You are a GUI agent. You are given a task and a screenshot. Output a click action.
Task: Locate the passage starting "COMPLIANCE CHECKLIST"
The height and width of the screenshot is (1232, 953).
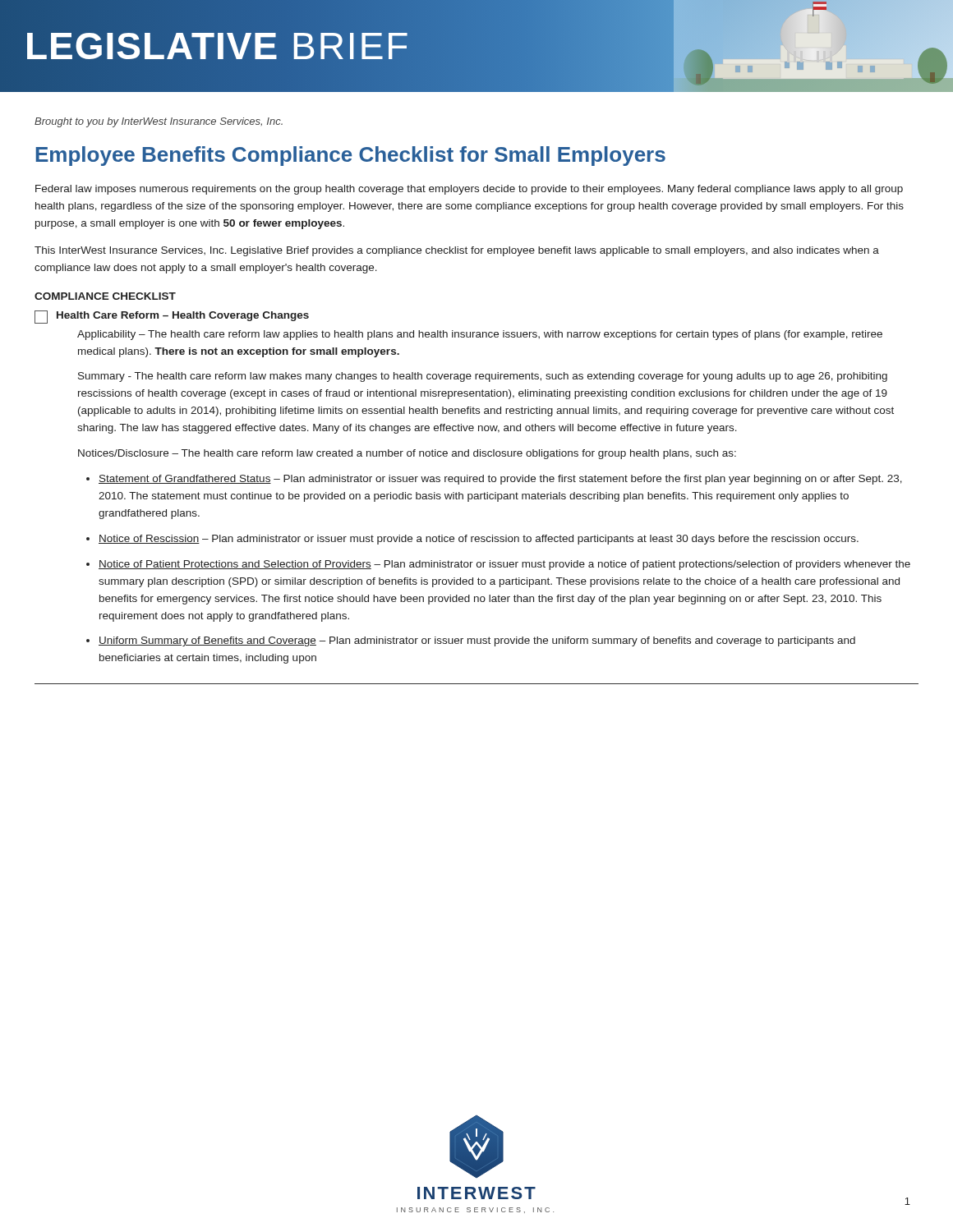click(x=105, y=296)
